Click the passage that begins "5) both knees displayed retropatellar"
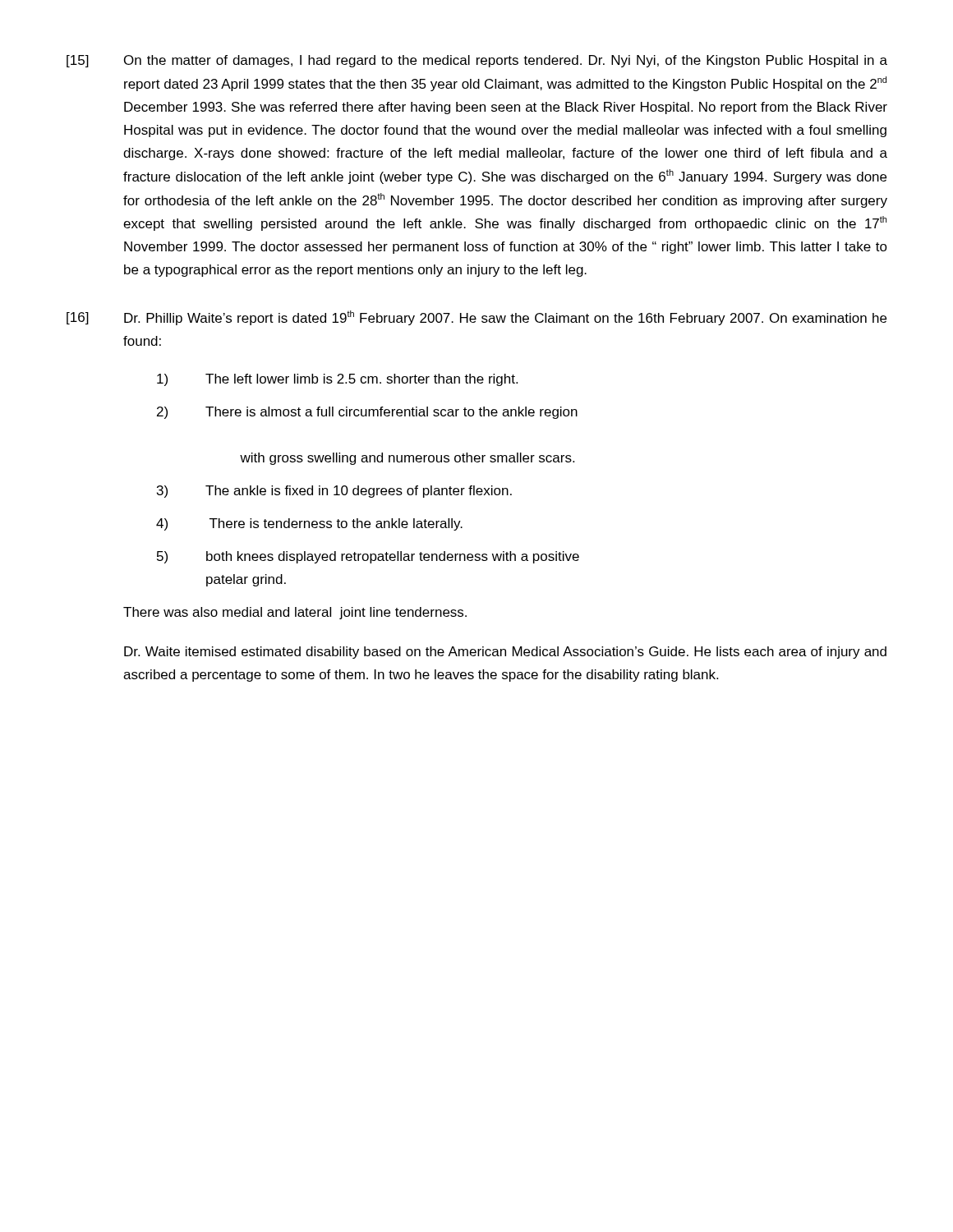 pyautogui.click(x=505, y=569)
